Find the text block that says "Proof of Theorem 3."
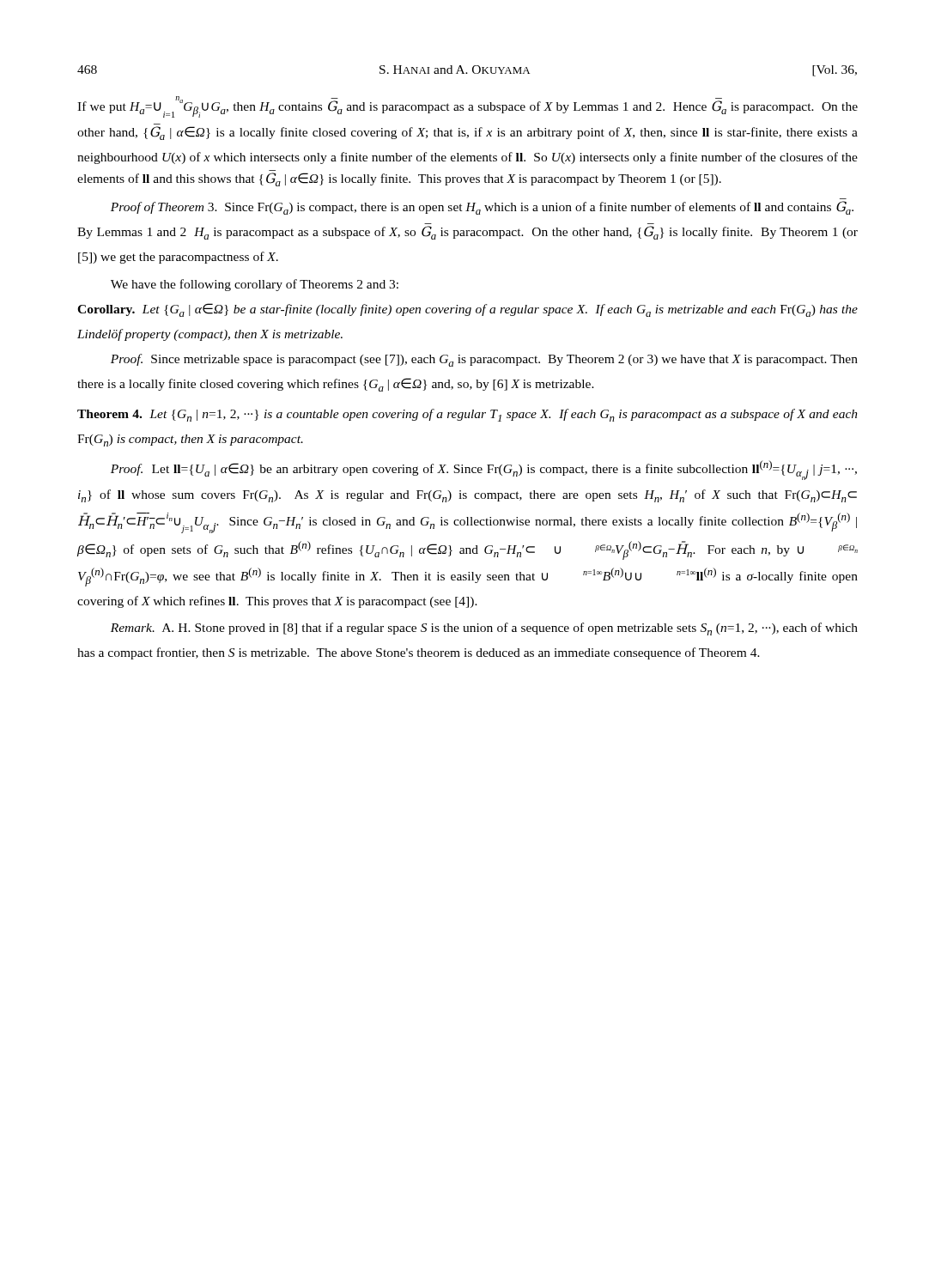Screen dimensions: 1288x935 (468, 232)
